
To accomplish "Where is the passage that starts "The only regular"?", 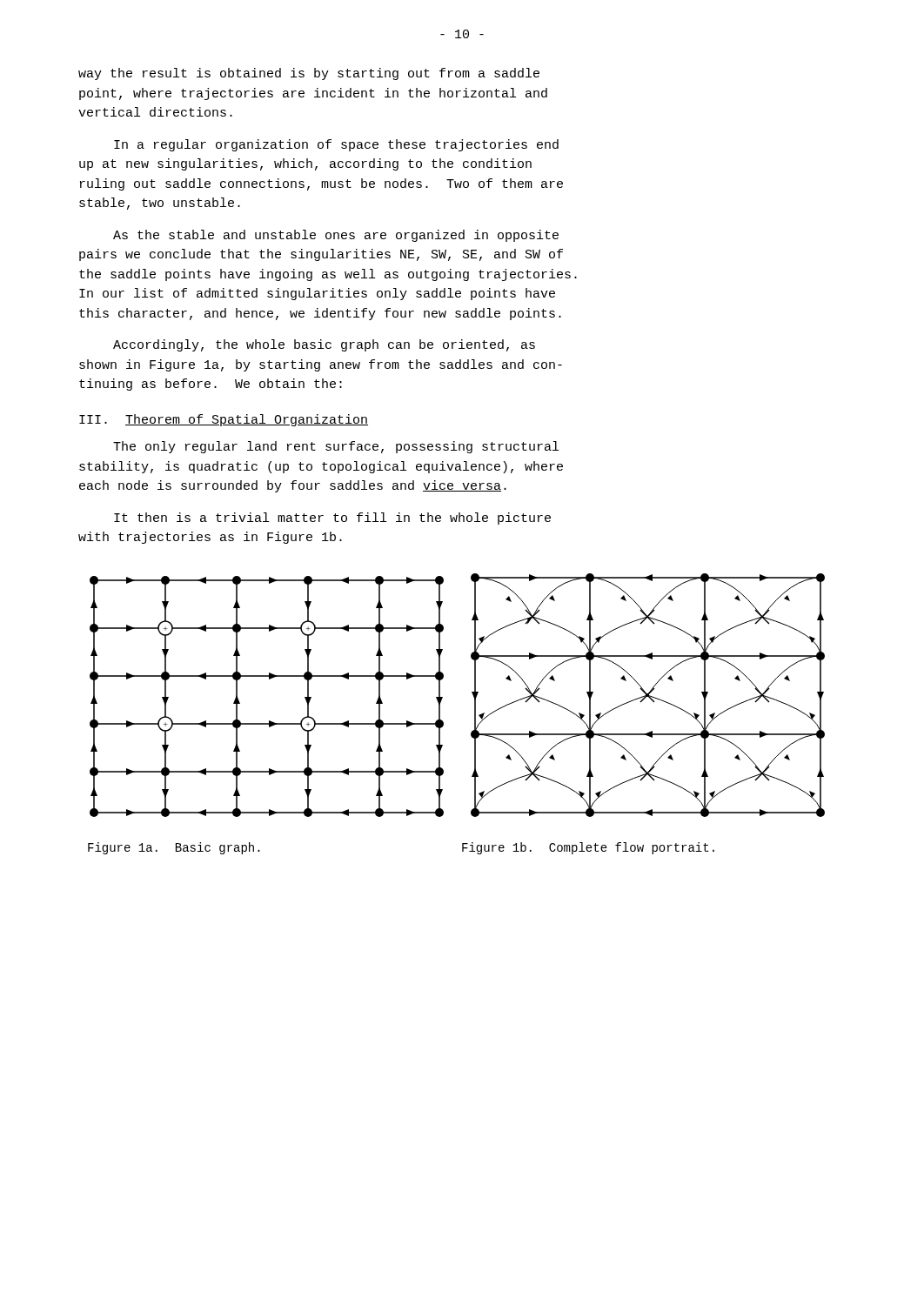I will [321, 467].
